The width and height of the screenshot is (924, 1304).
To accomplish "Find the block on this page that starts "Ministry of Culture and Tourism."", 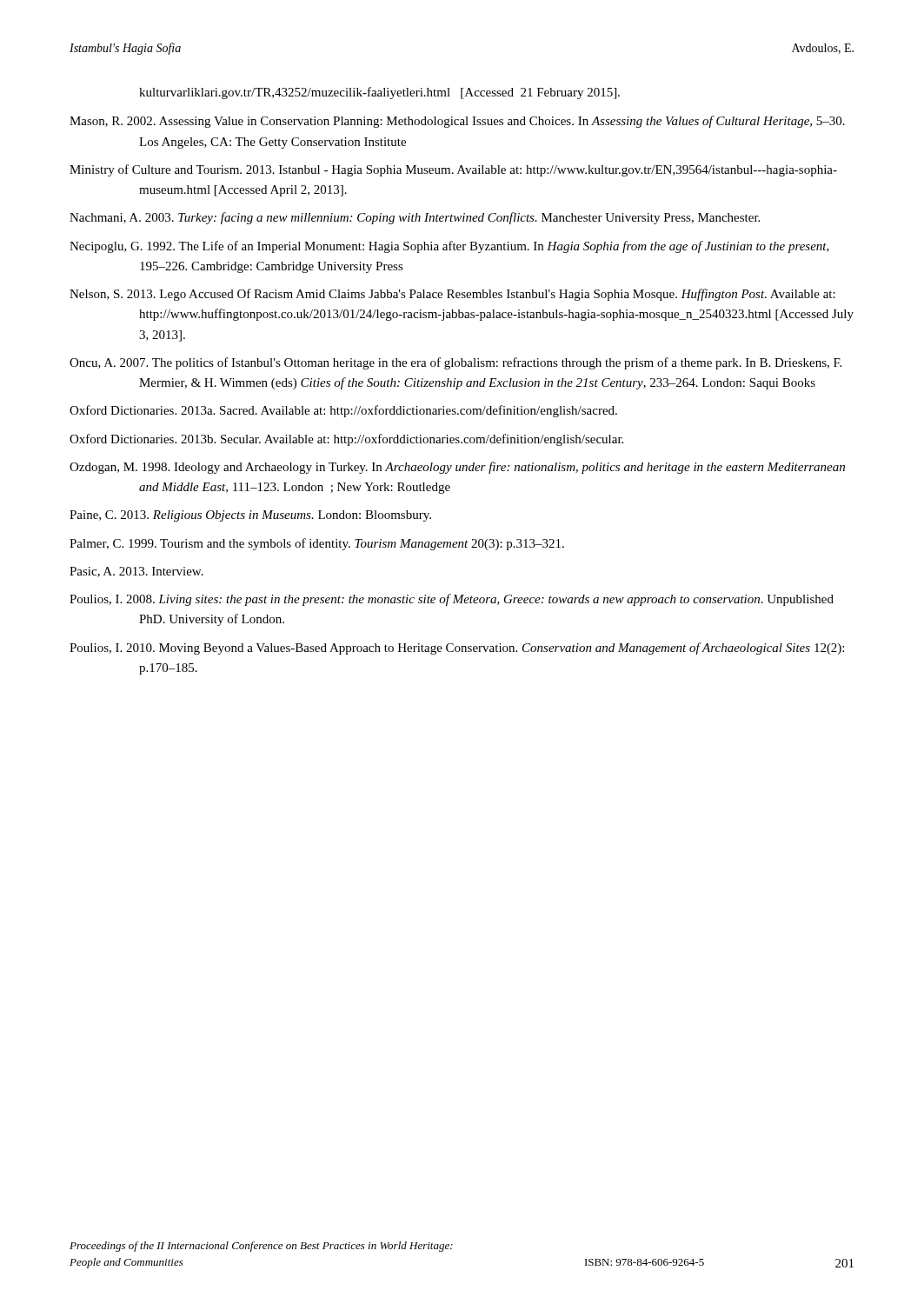I will point(453,179).
